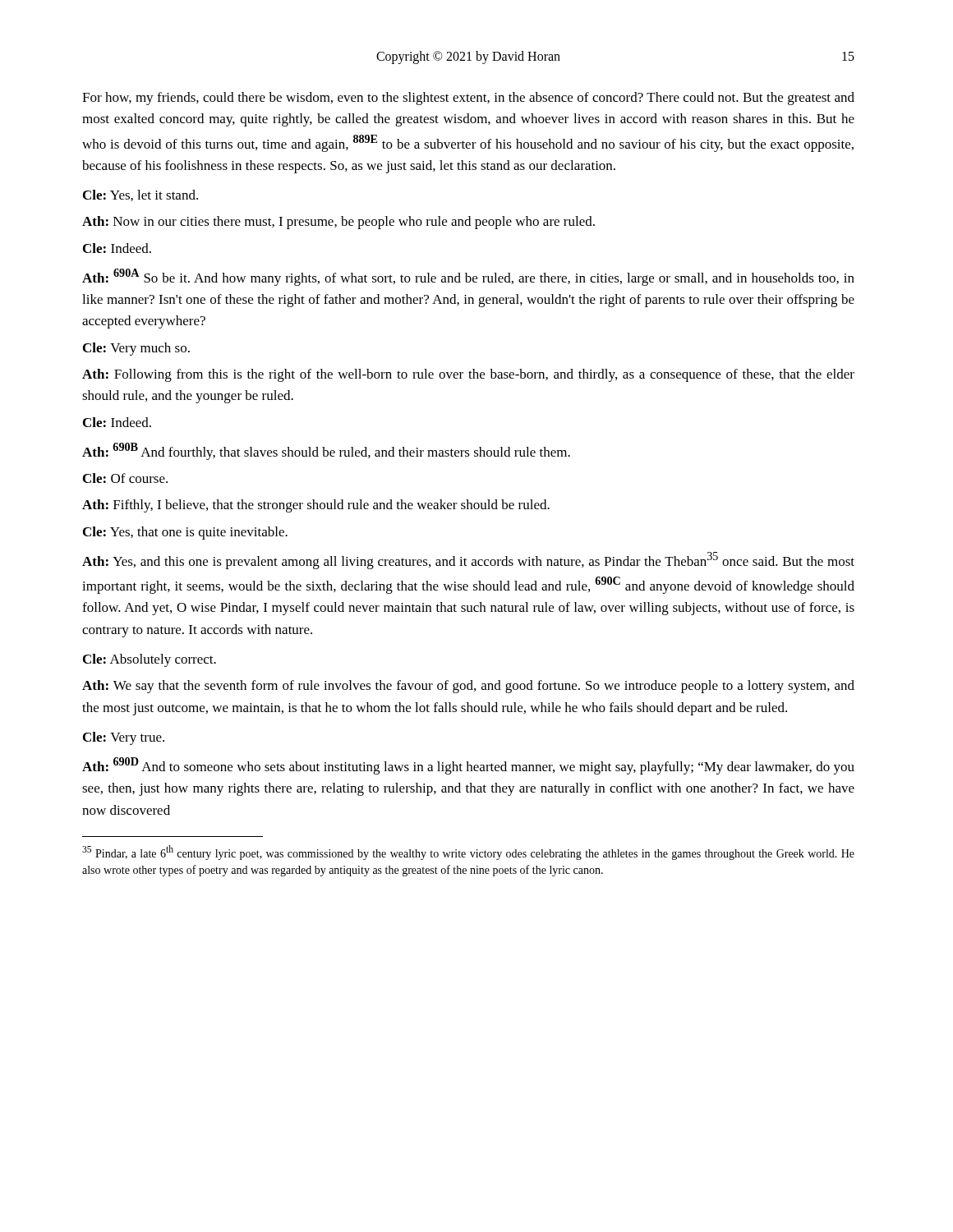Find the block starting "Cle: Absolutely correct."
The width and height of the screenshot is (953, 1232).
(x=149, y=659)
